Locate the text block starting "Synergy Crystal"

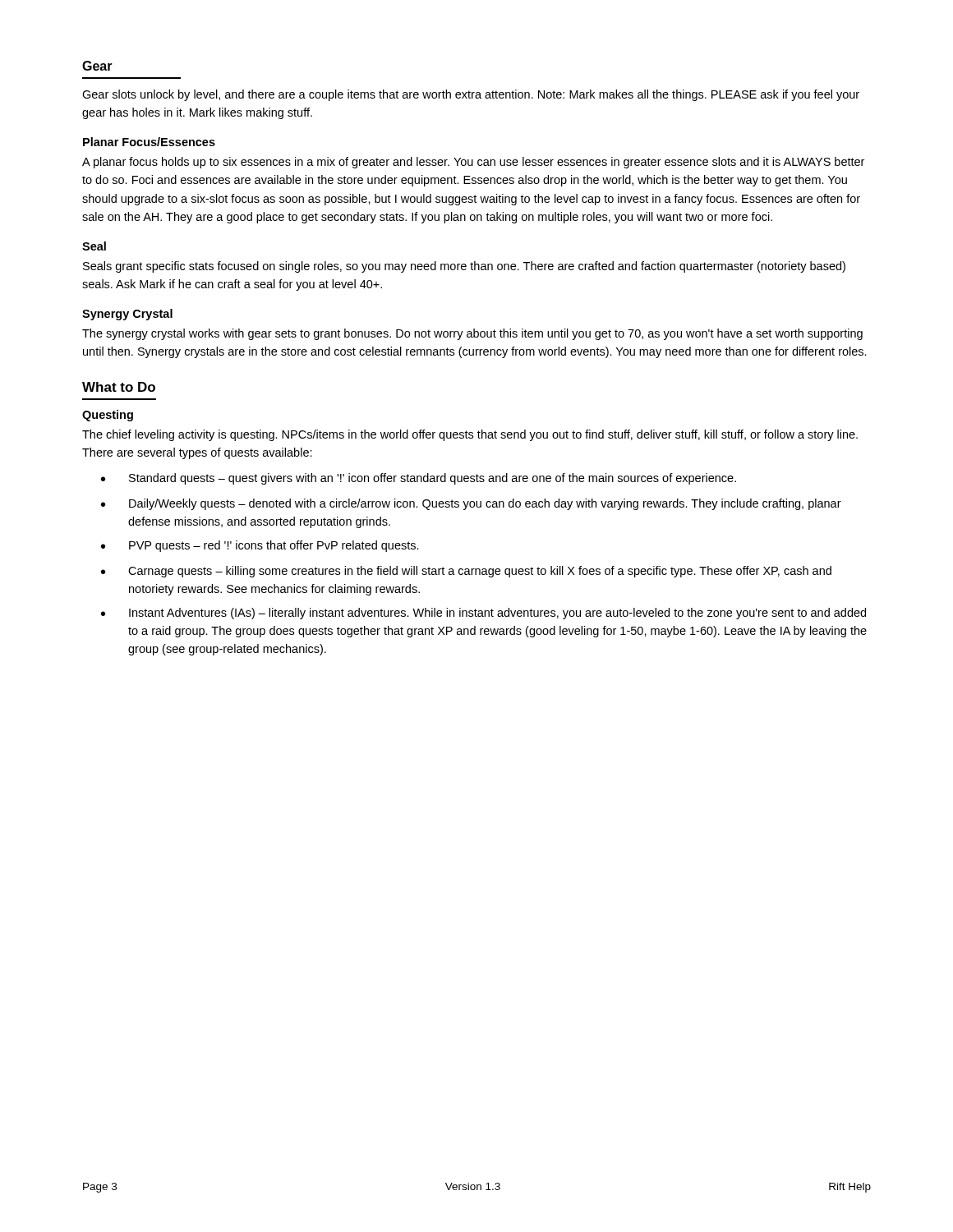coord(128,314)
